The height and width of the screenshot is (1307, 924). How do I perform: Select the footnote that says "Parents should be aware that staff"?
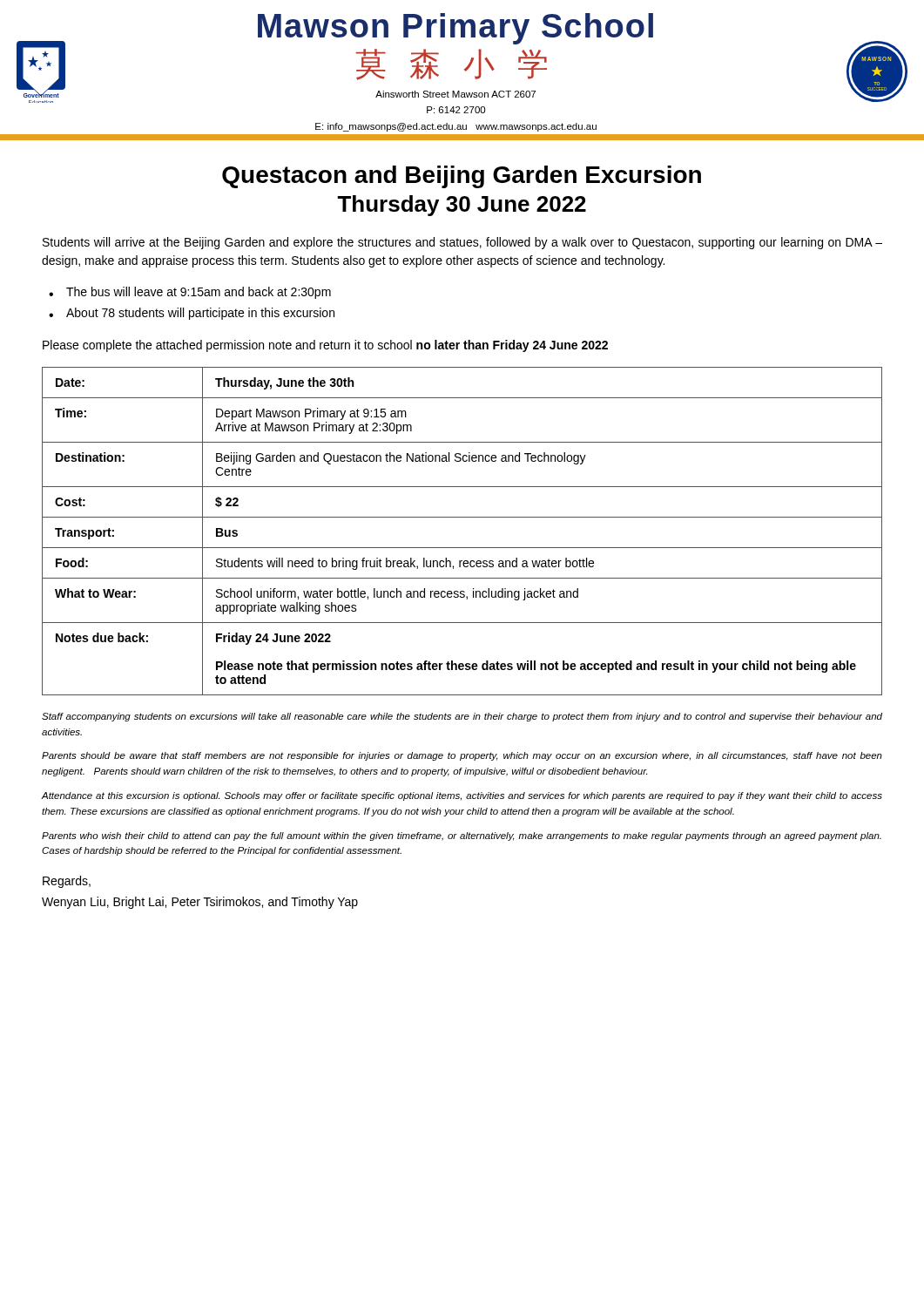coord(462,763)
